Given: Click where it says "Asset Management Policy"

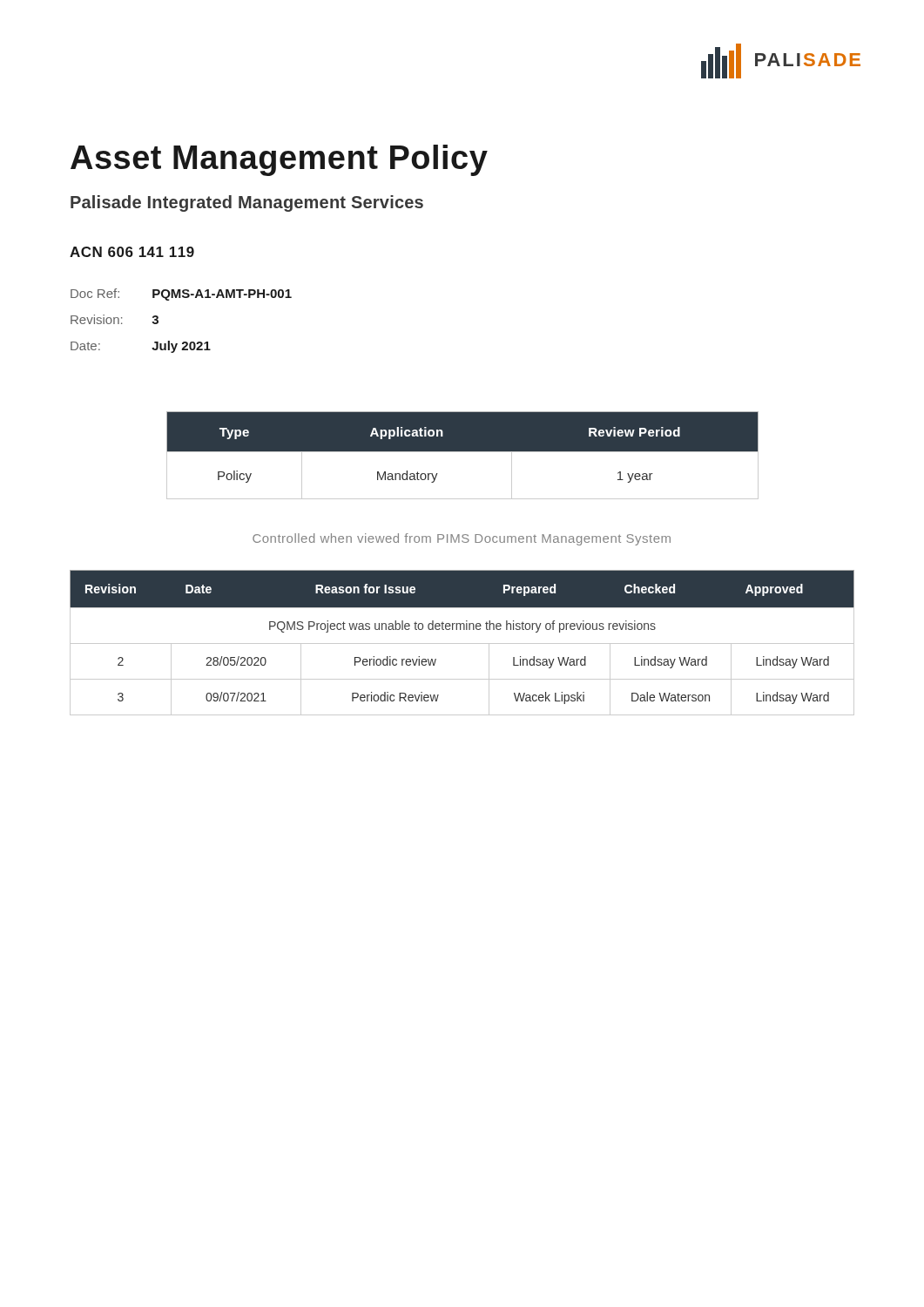Looking at the screenshot, I should 279,158.
